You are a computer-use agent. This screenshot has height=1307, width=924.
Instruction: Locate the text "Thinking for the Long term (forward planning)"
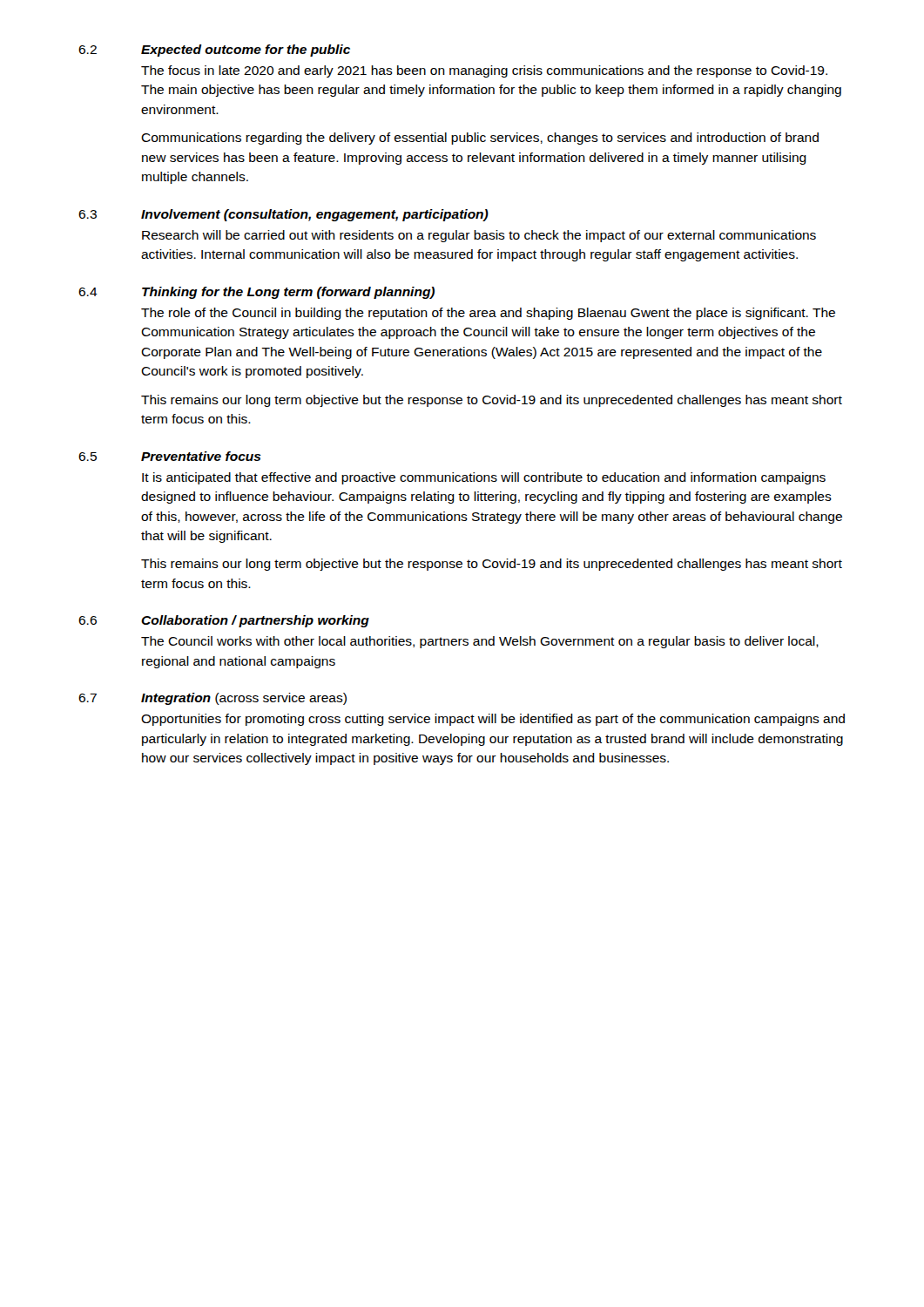[288, 291]
